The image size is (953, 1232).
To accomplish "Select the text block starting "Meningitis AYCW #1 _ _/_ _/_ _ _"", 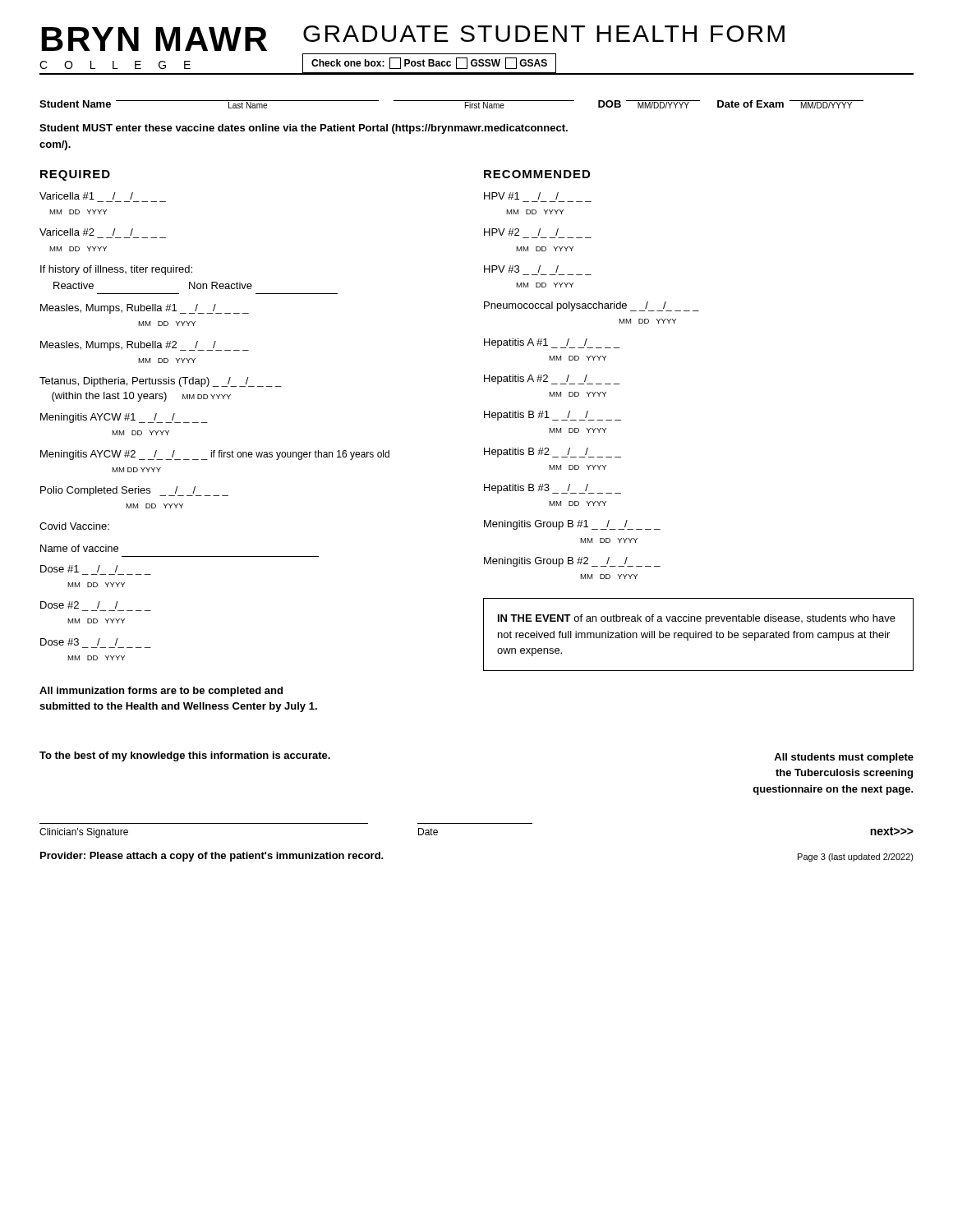I will pyautogui.click(x=123, y=424).
